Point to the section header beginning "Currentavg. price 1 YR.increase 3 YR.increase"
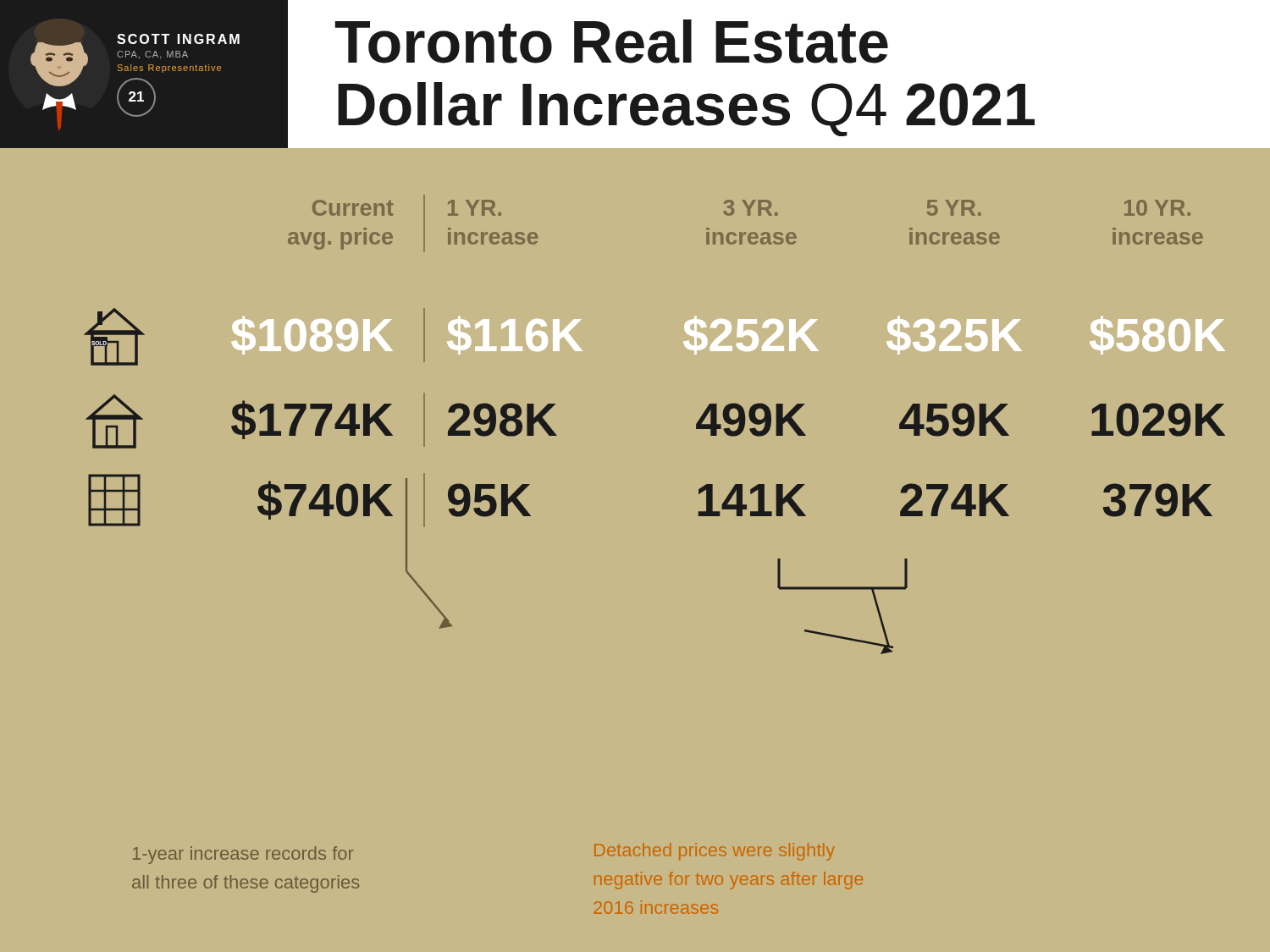The height and width of the screenshot is (952, 1270). [x=688, y=223]
